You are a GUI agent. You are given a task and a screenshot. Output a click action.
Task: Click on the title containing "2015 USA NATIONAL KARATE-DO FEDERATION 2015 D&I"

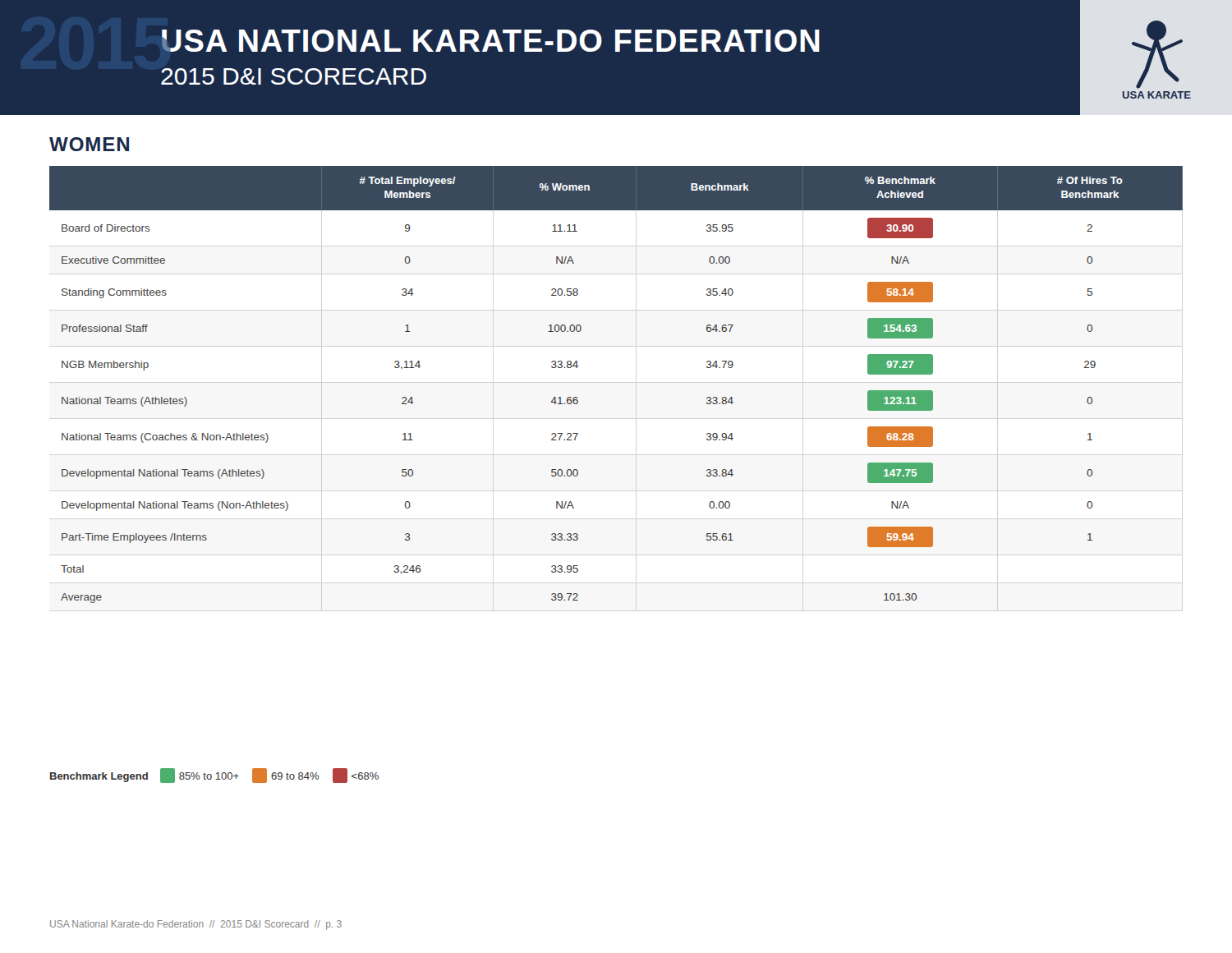pos(625,58)
